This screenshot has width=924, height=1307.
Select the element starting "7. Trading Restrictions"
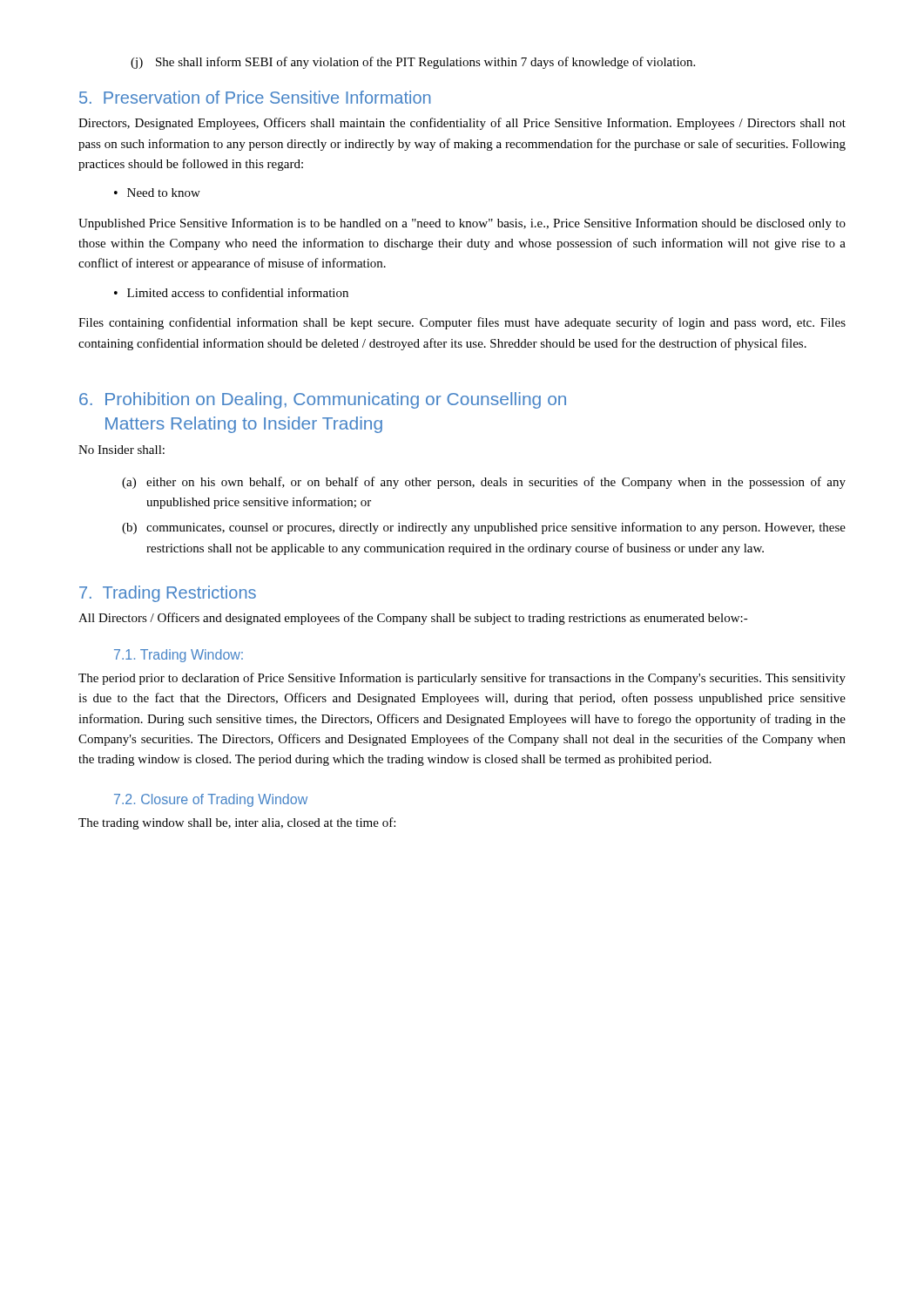(x=167, y=592)
